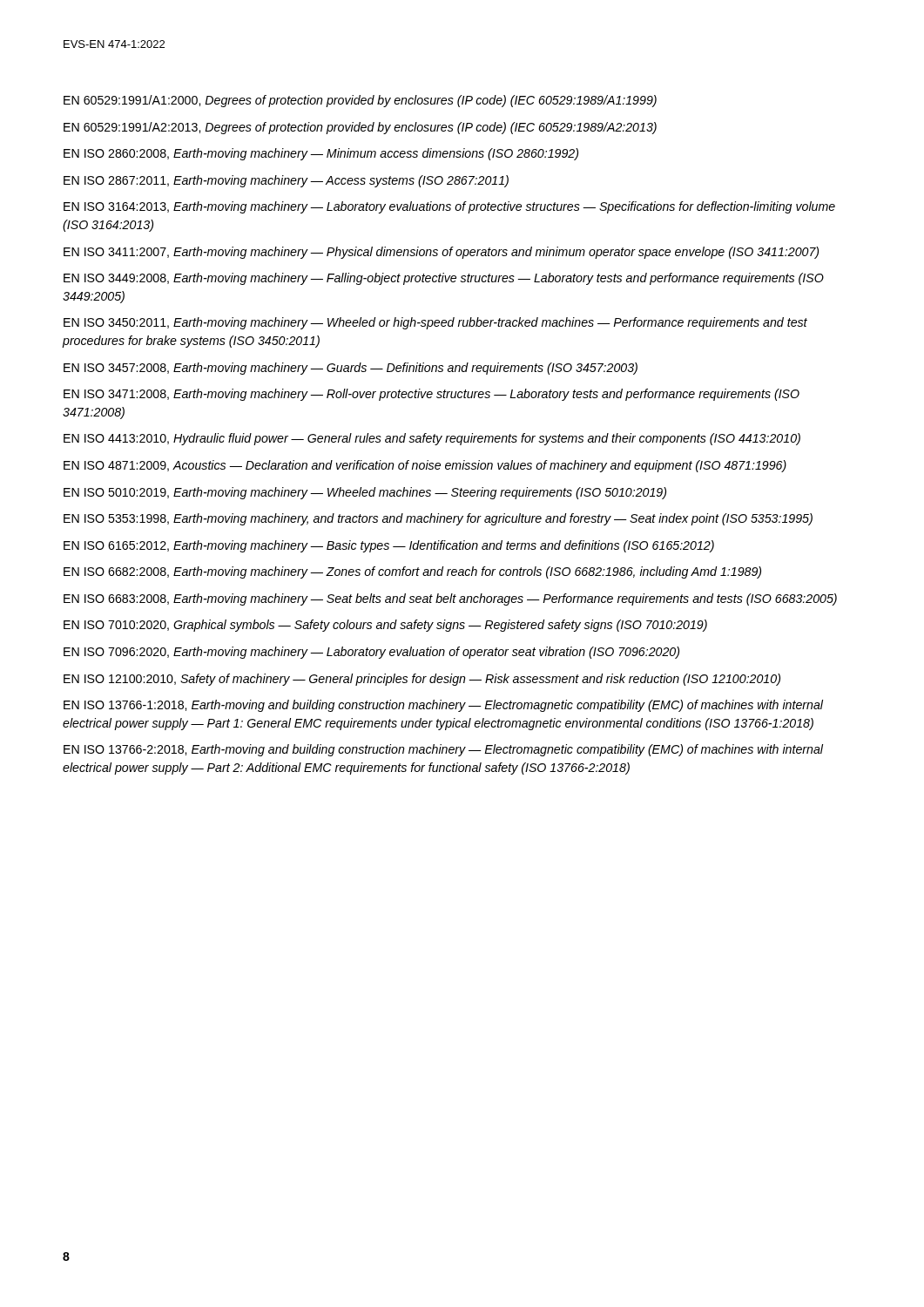Image resolution: width=924 pixels, height=1307 pixels.
Task: Point to the block beginning "EN ISO 7010:2020, Graphical symbols —"
Action: pyautogui.click(x=385, y=625)
